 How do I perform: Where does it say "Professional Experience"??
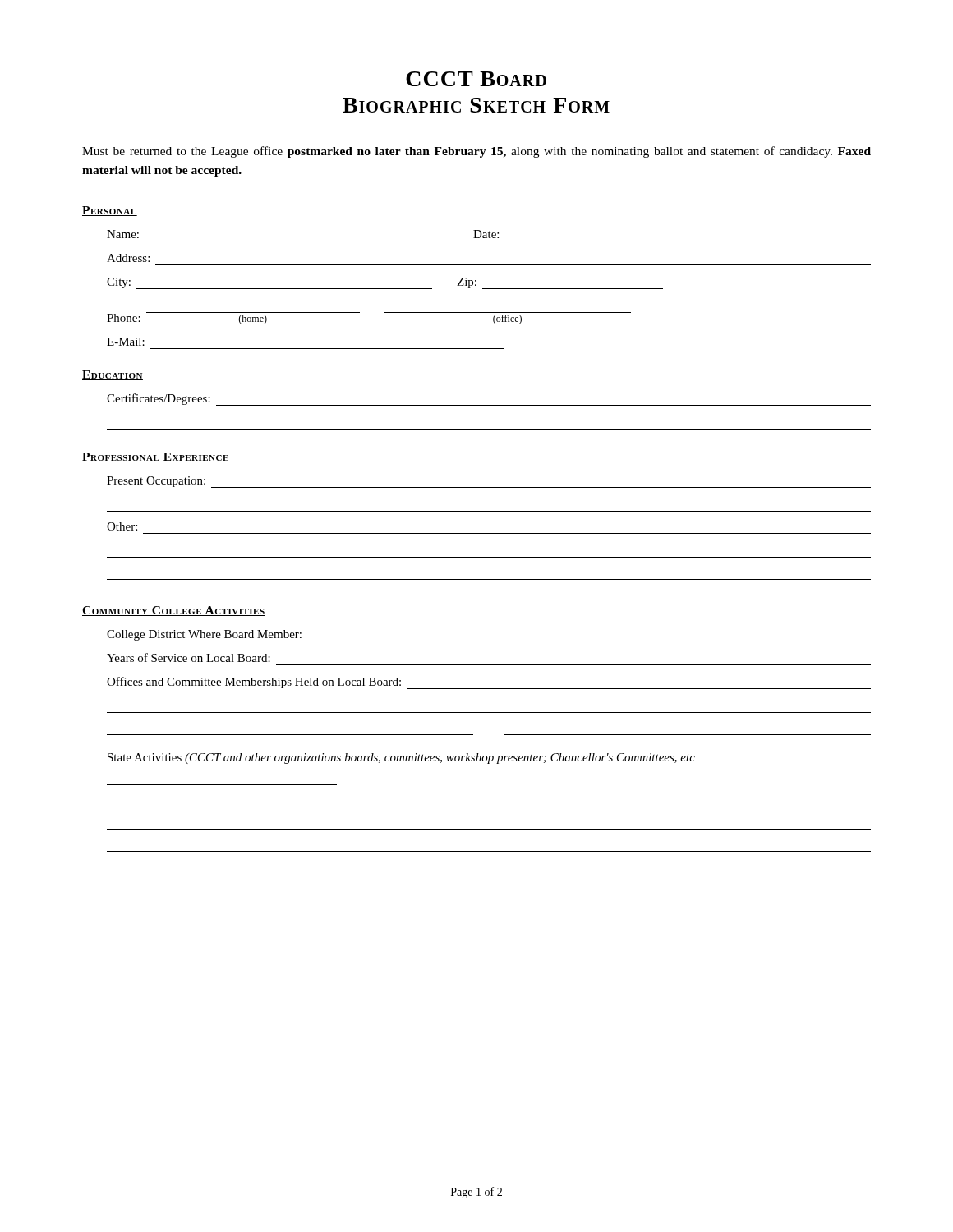pyautogui.click(x=156, y=456)
